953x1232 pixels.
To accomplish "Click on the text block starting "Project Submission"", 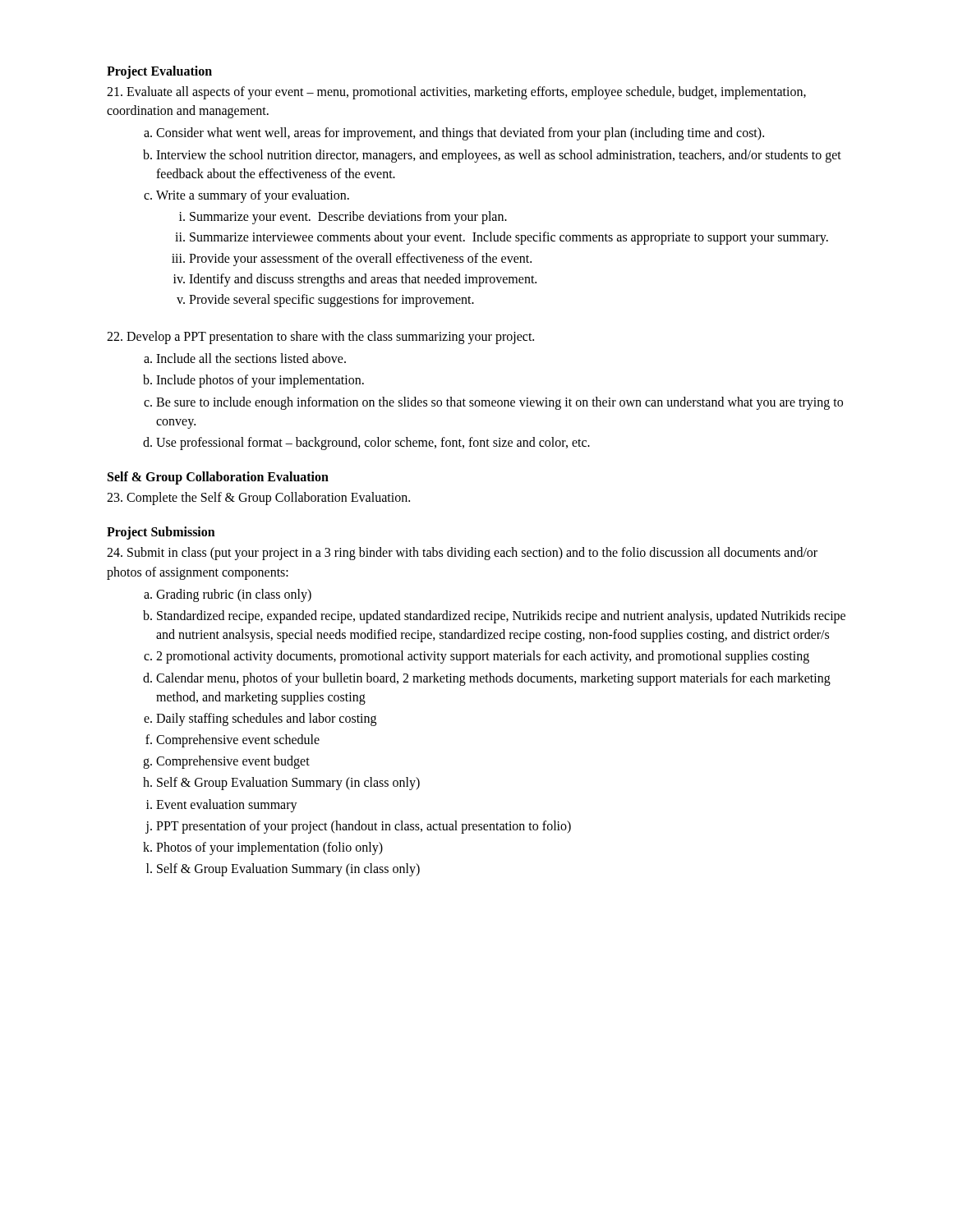I will coord(161,532).
